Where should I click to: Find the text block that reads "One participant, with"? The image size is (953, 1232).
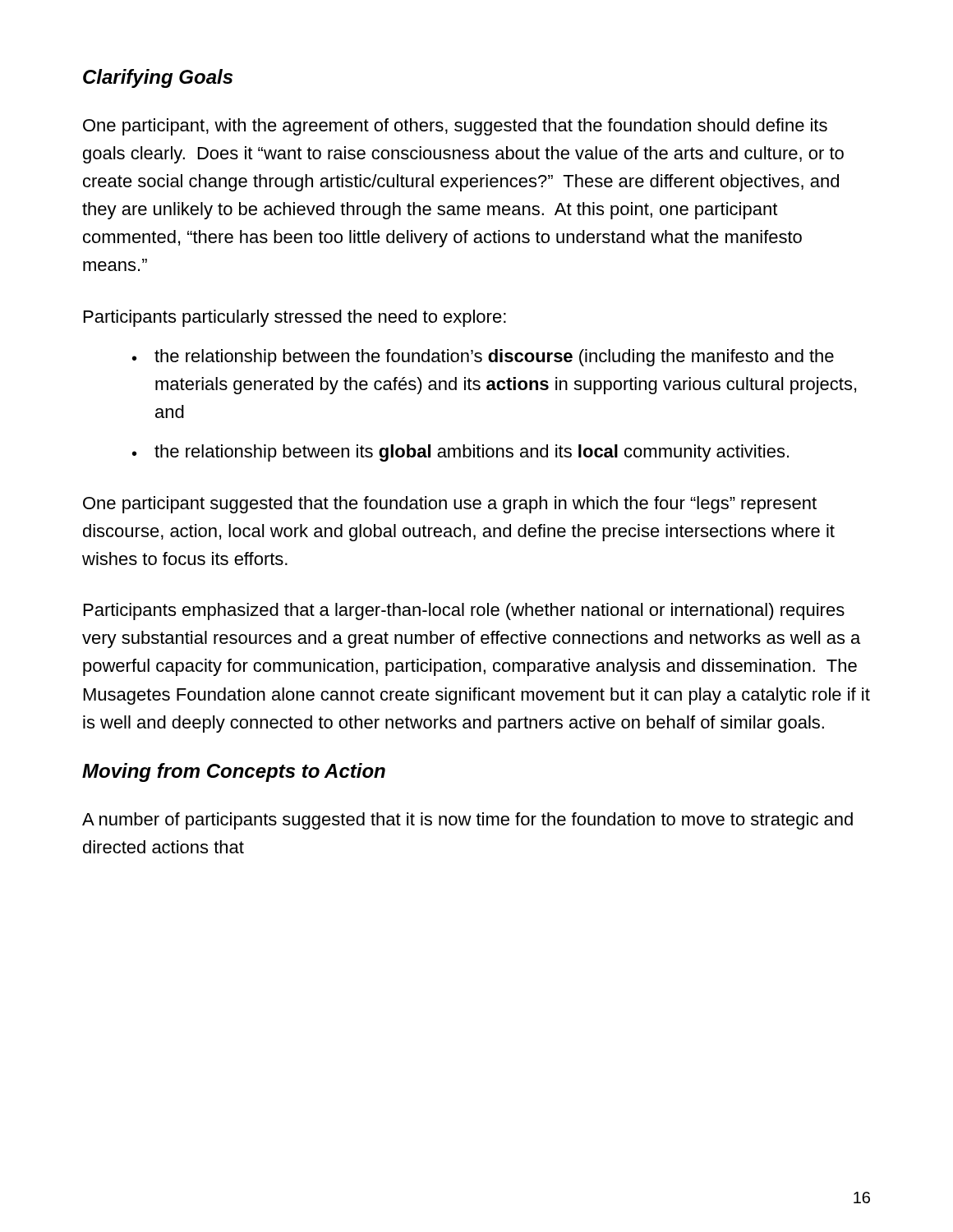point(463,195)
